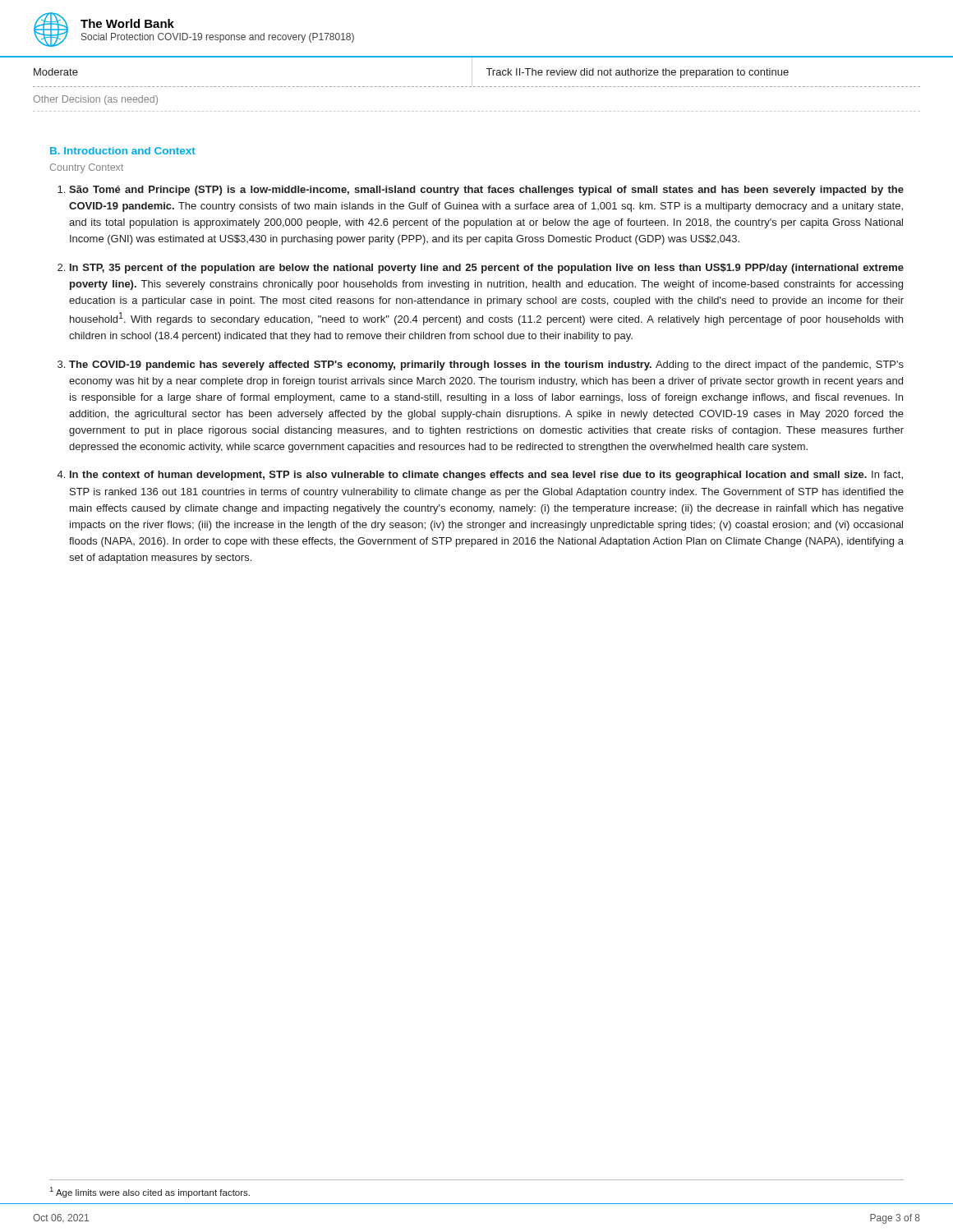This screenshot has width=953, height=1232.
Task: Select the element starting "Track II-The review did not authorize the preparation"
Action: click(x=637, y=72)
